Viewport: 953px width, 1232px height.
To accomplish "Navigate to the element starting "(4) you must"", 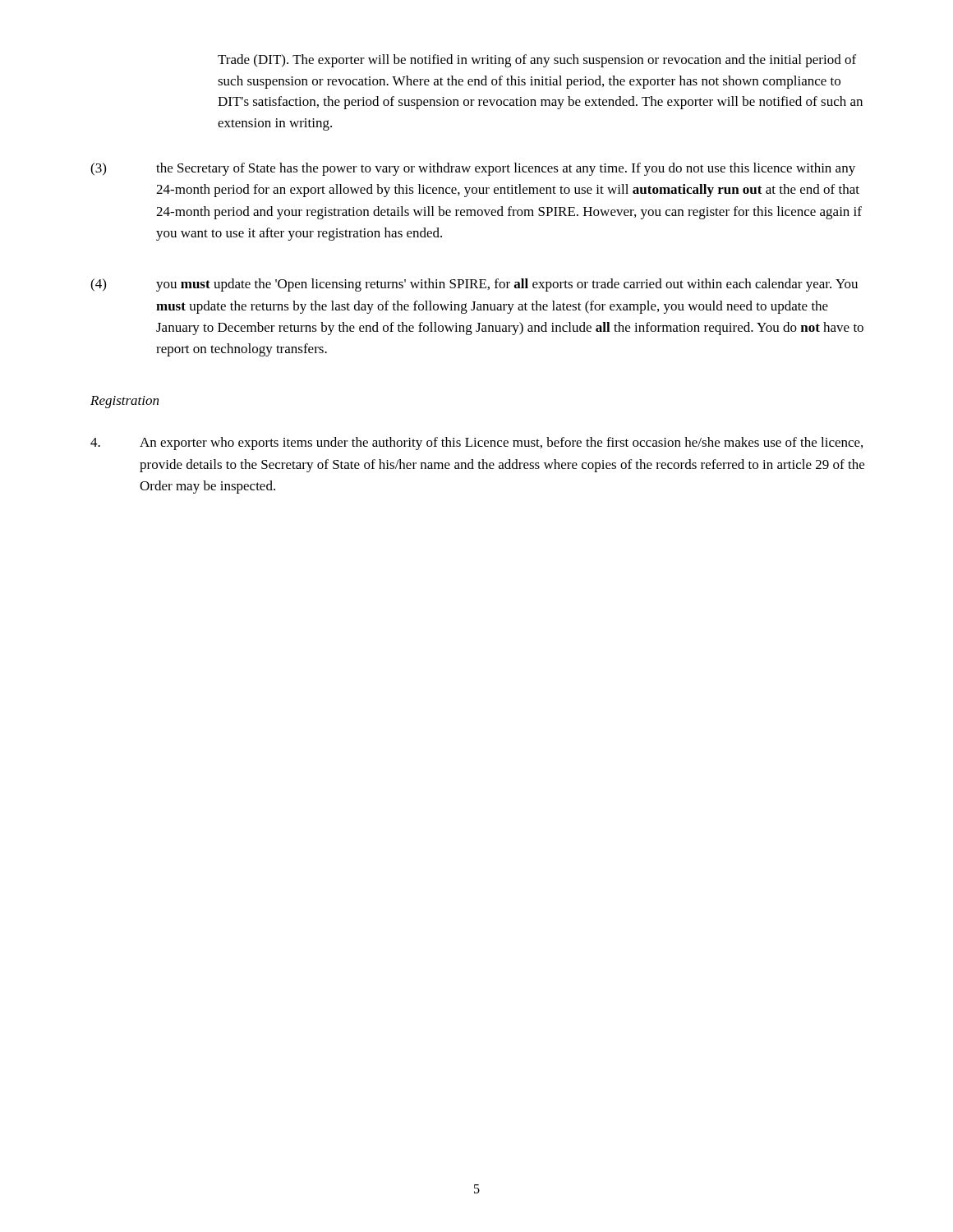I will [x=481, y=317].
